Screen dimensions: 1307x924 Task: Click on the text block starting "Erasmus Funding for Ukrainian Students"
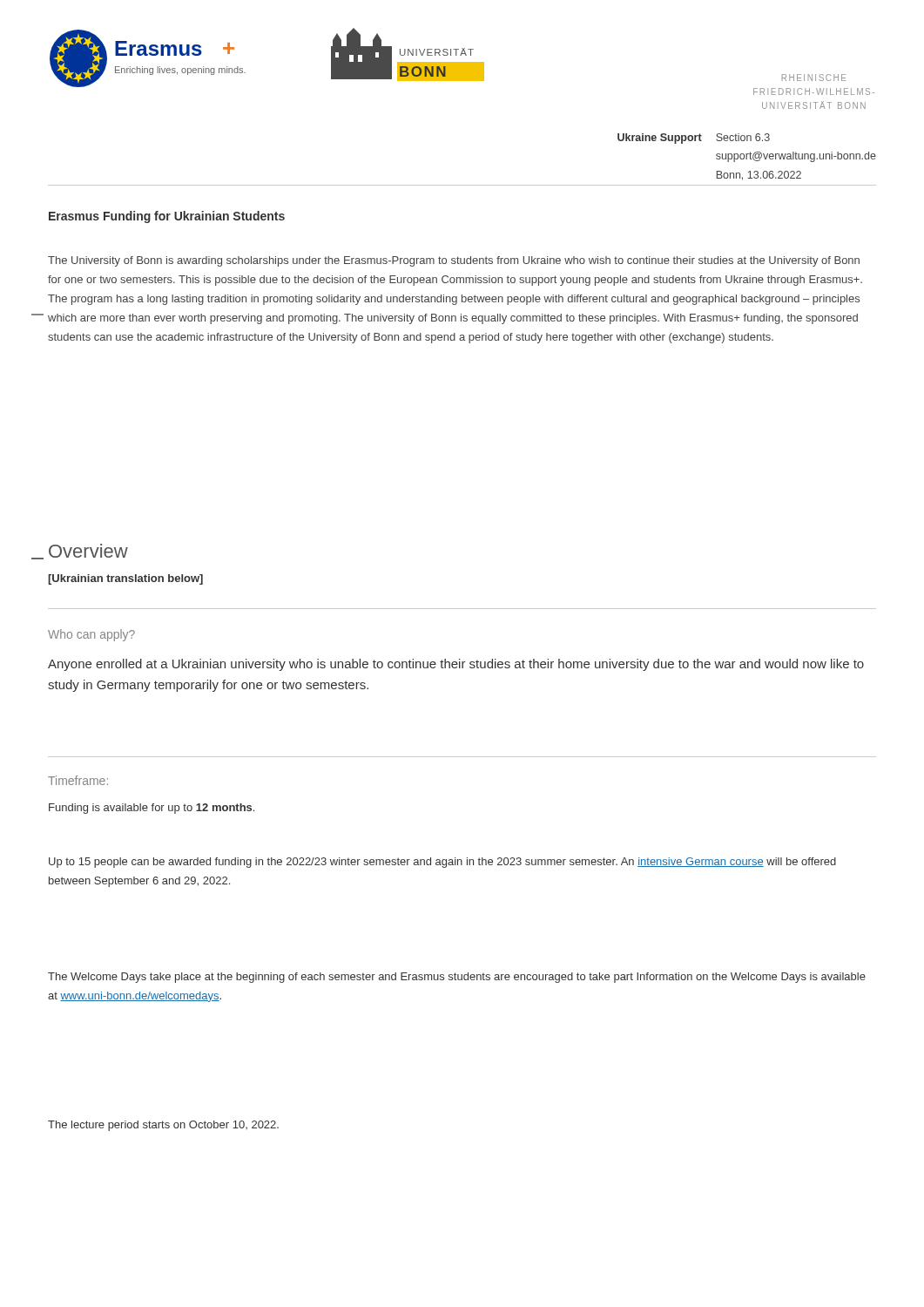coord(166,216)
